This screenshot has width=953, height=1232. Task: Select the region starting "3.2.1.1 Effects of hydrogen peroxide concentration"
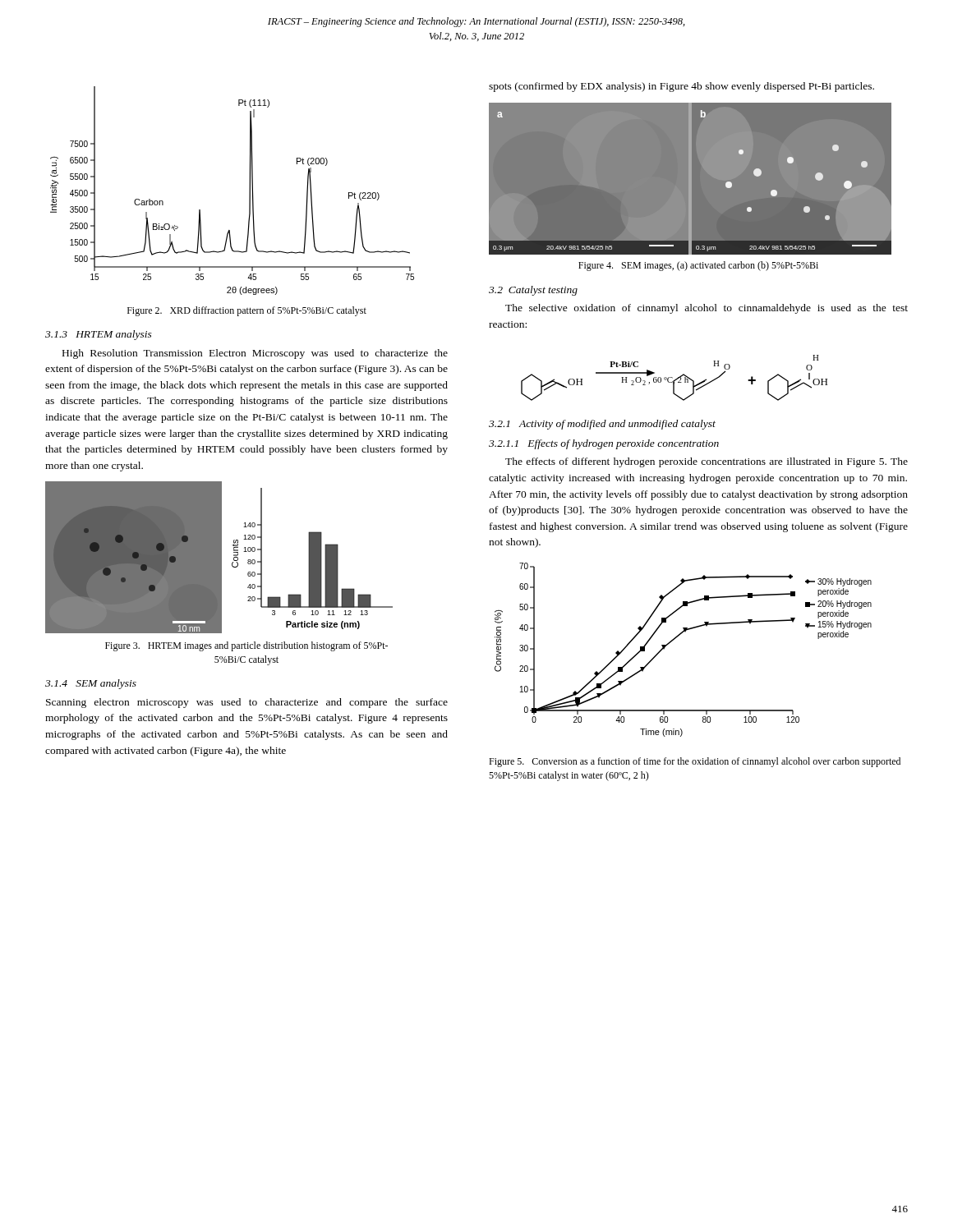pyautogui.click(x=604, y=444)
